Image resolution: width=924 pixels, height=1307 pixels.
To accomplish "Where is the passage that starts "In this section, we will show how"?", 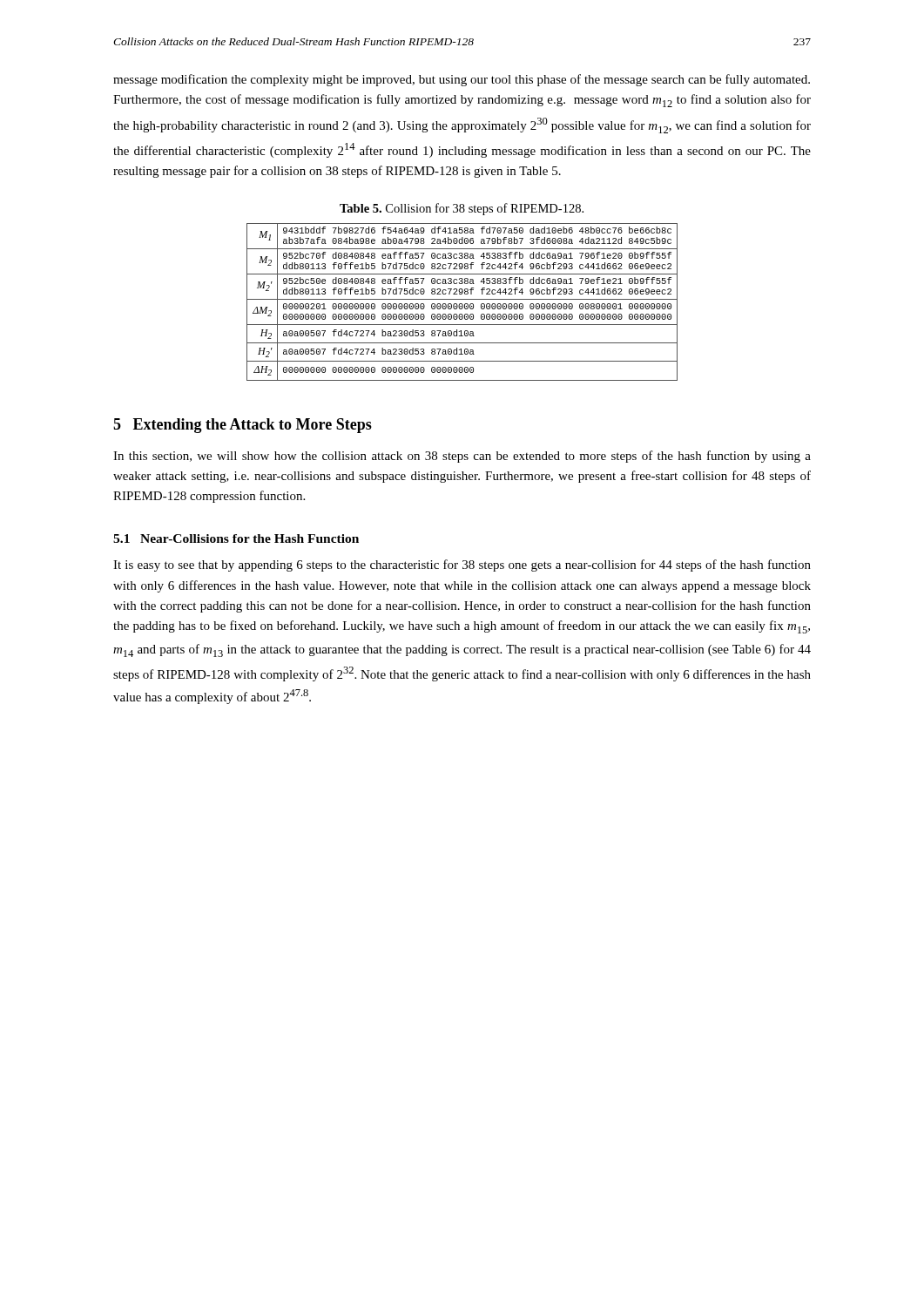I will click(x=462, y=476).
